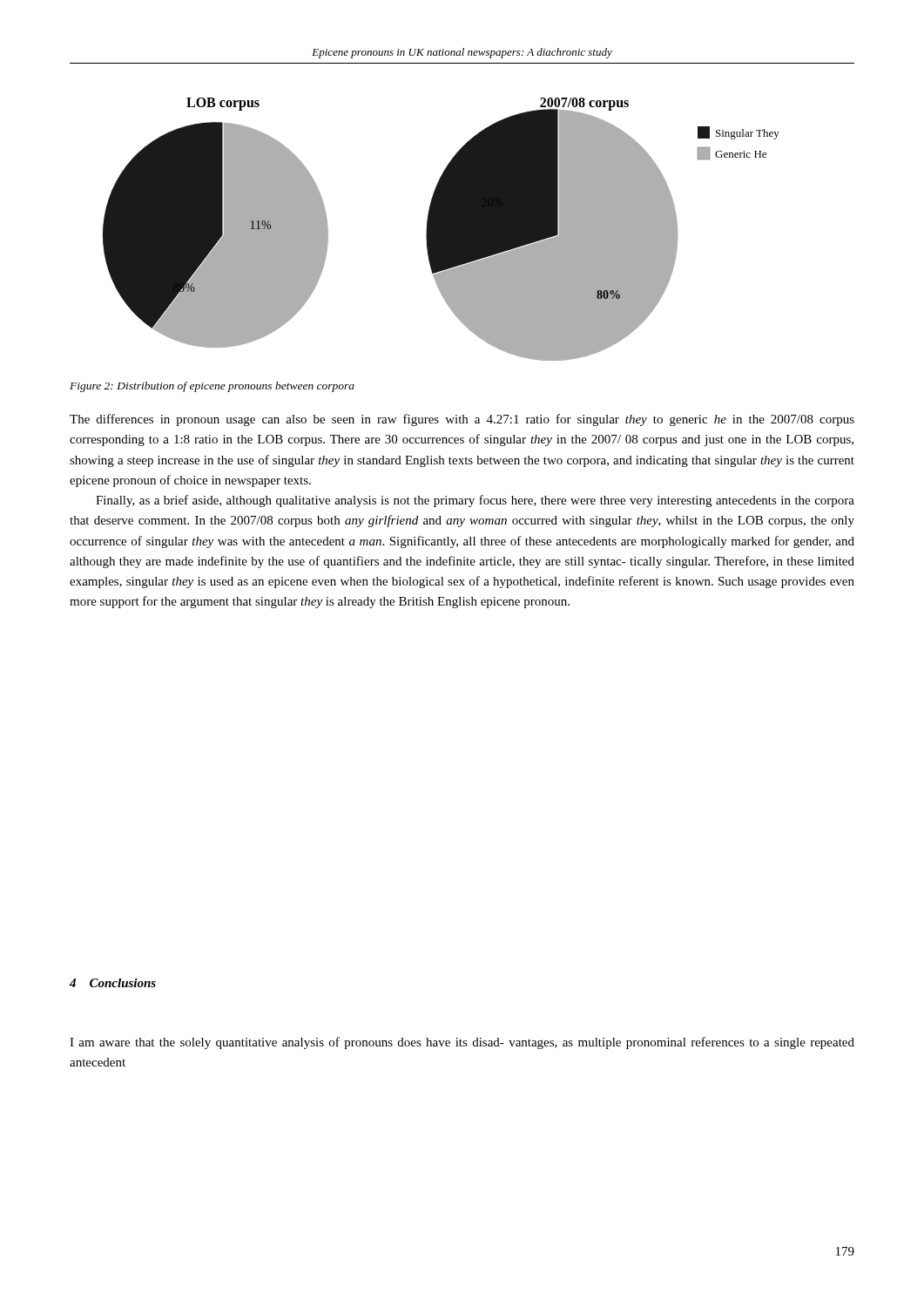Screen dimensions: 1307x924
Task: Find the pie chart
Action: pyautogui.click(x=462, y=227)
